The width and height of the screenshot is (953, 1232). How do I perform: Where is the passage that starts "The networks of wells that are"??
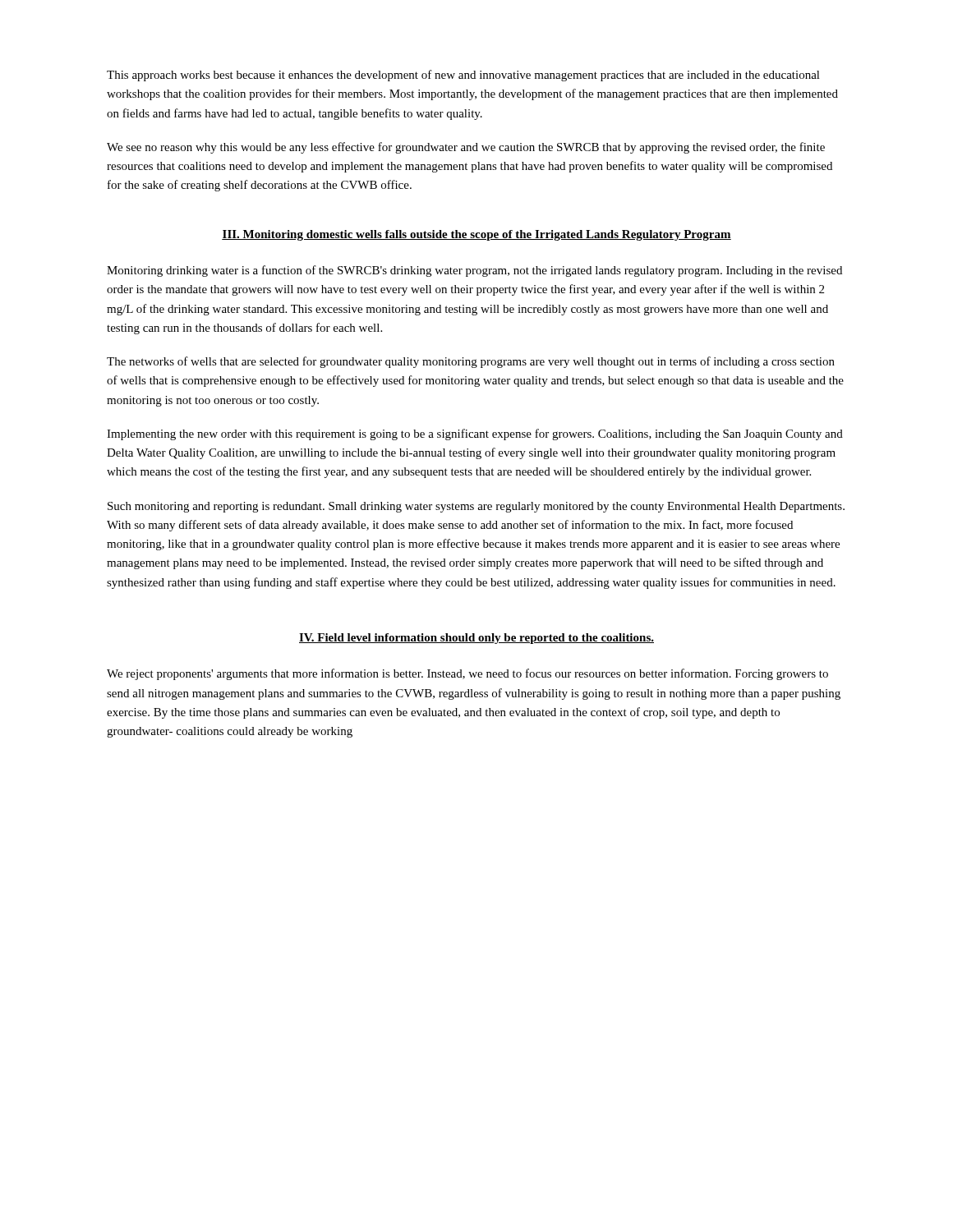[475, 381]
